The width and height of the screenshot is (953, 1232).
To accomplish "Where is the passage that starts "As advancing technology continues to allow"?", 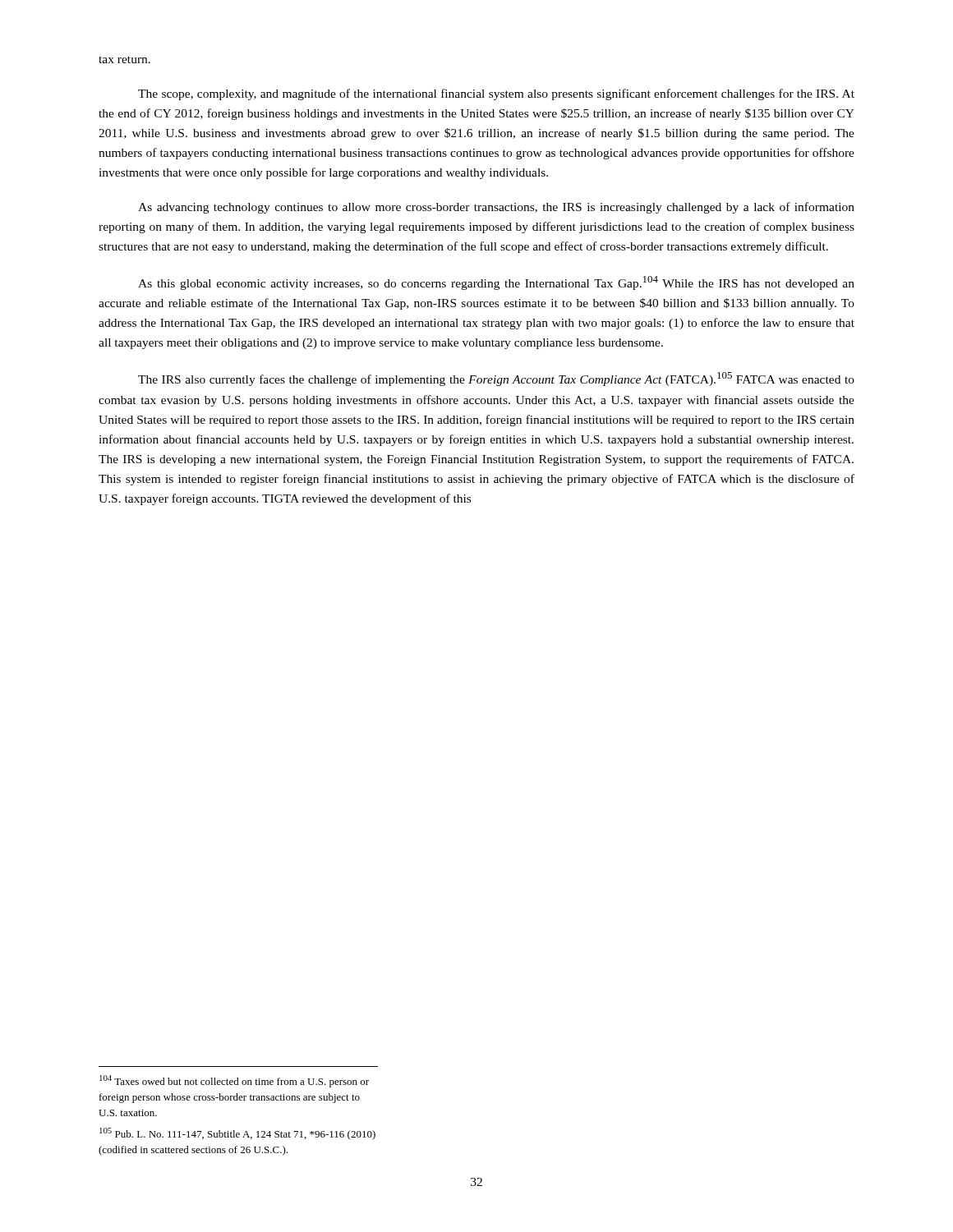I will click(476, 227).
